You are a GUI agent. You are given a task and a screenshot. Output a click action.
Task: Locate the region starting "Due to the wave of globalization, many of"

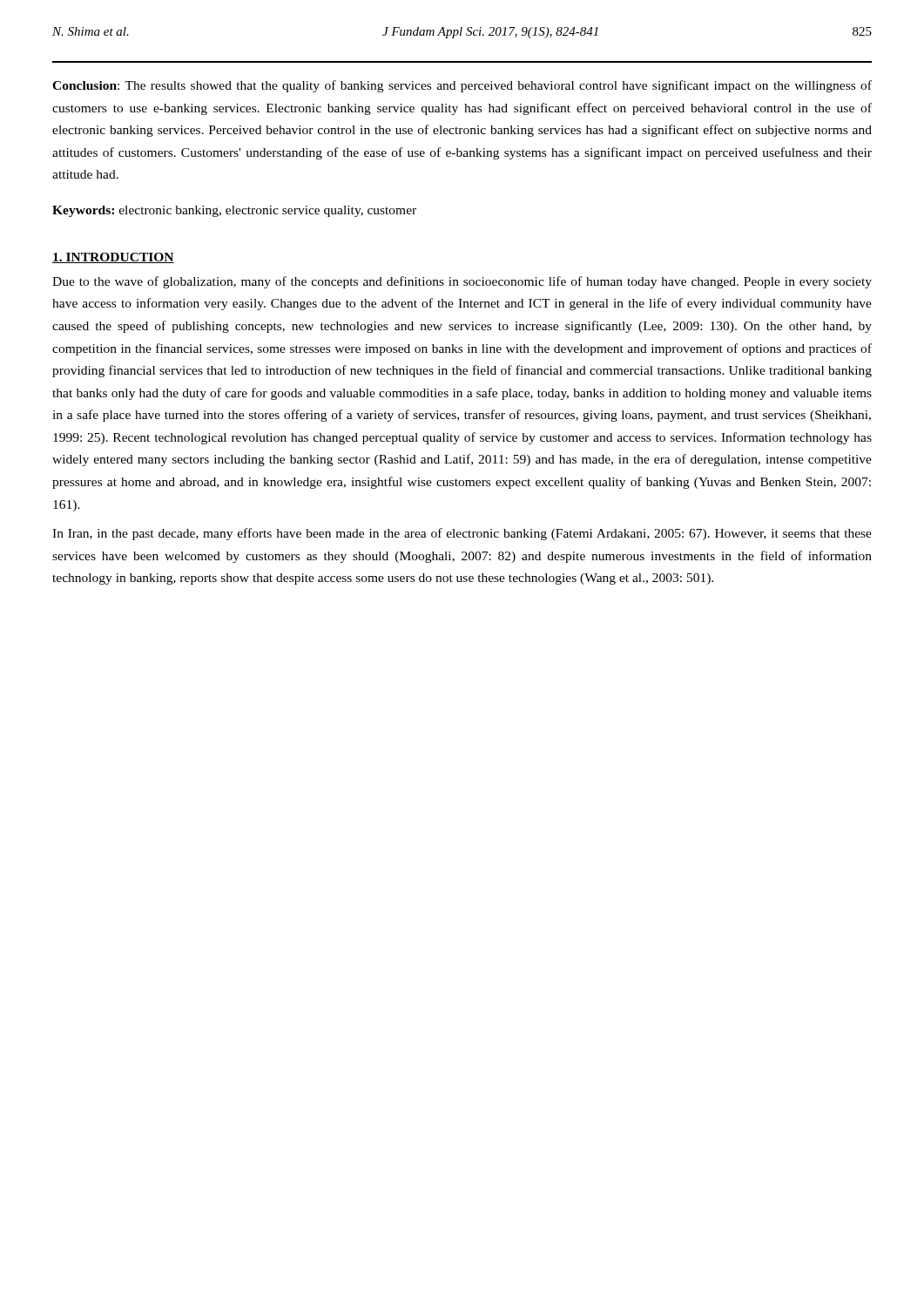coord(462,429)
